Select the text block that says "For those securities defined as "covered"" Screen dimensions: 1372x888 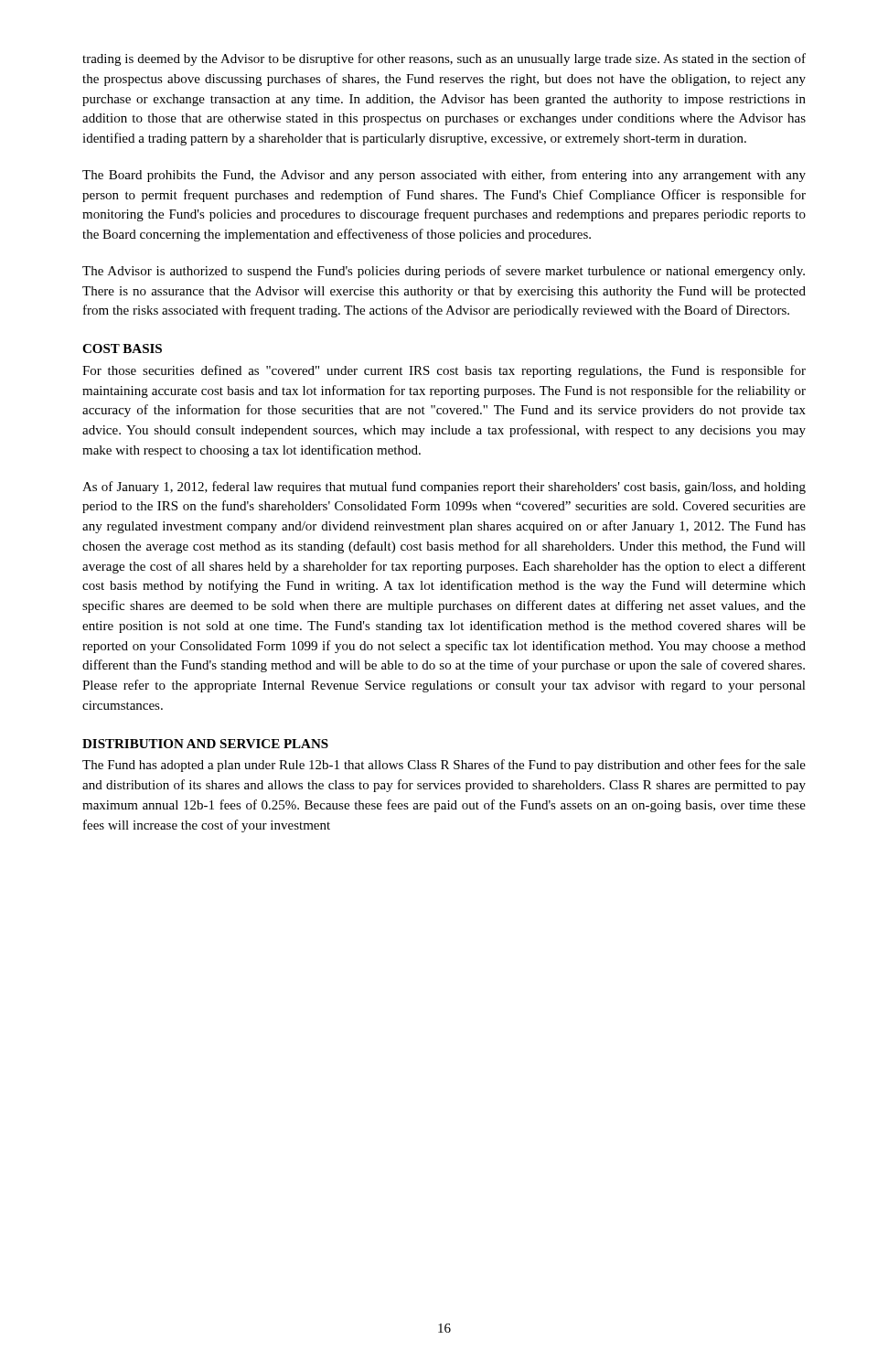(444, 410)
